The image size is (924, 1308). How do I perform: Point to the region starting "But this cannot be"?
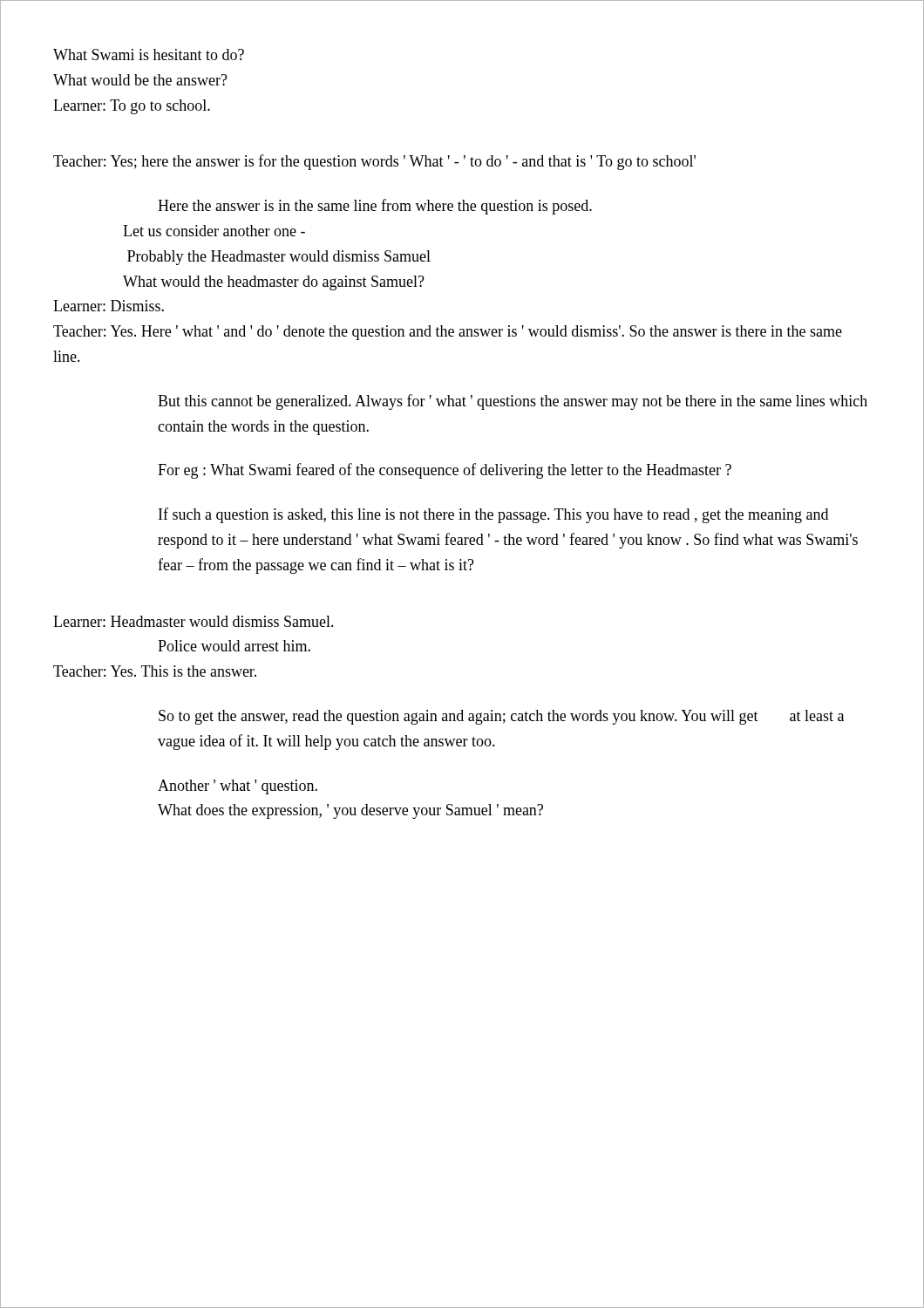click(513, 413)
